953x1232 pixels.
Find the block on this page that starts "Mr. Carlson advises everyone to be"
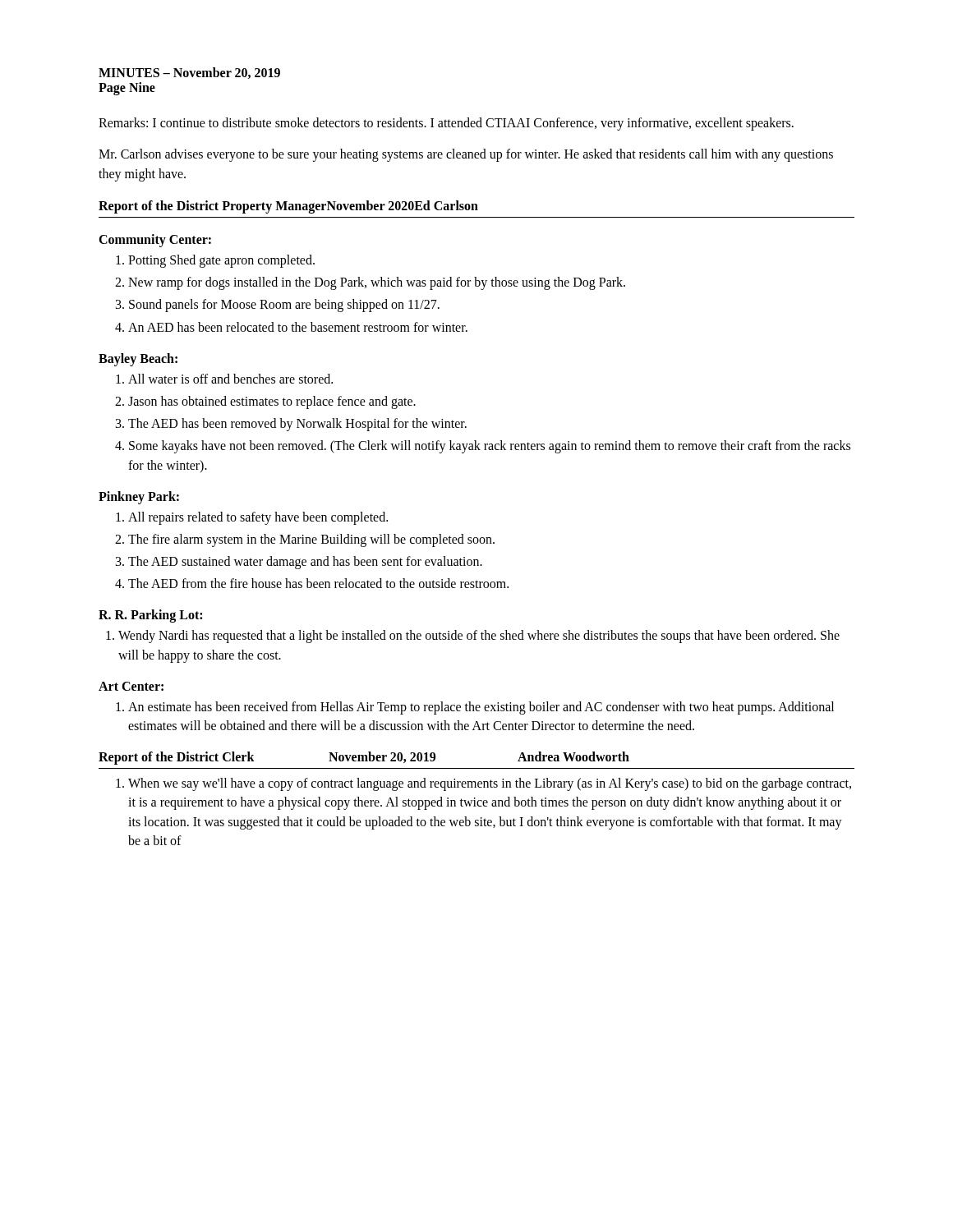476,164
